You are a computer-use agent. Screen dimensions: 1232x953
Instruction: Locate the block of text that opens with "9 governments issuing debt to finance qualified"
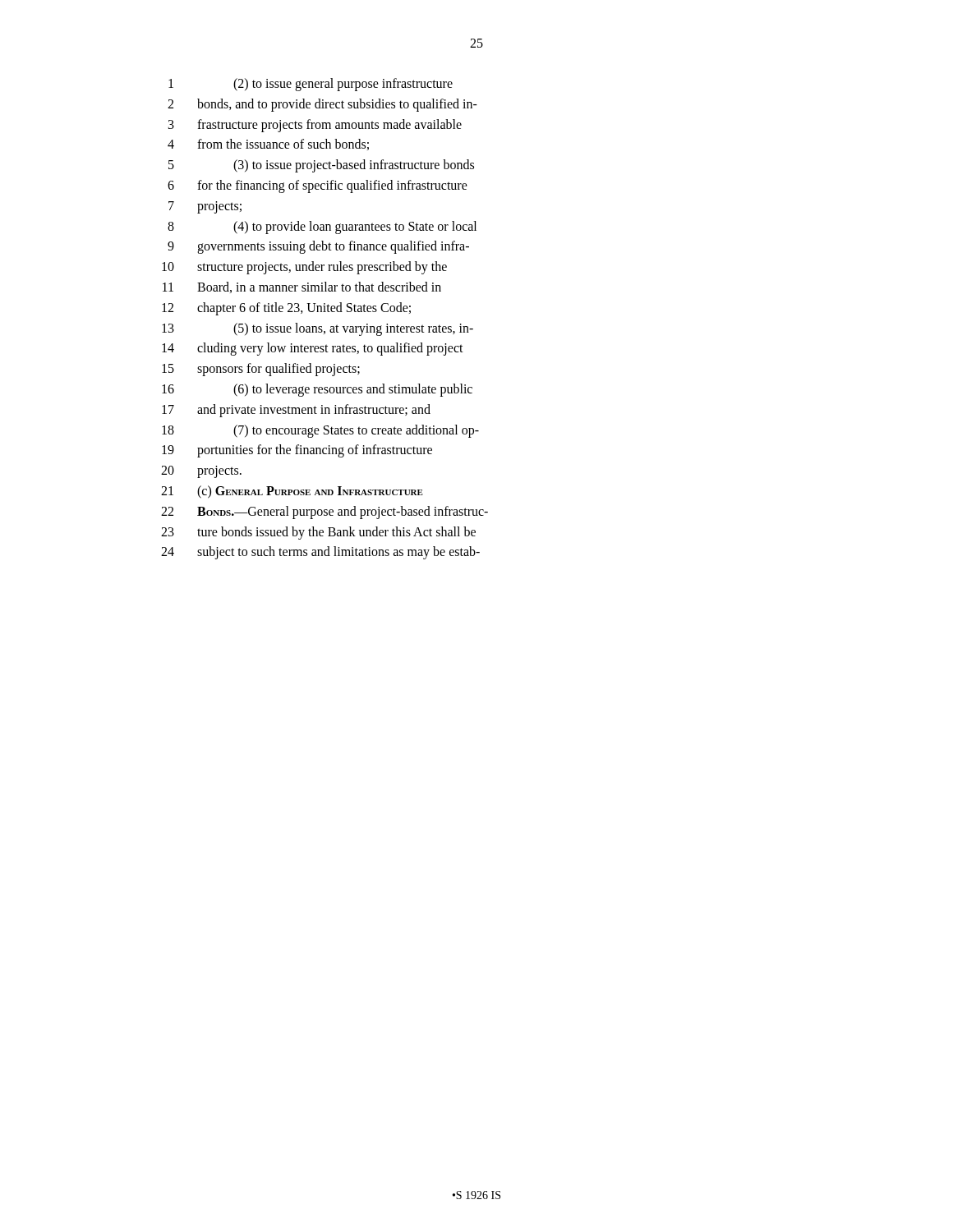[x=318, y=247]
